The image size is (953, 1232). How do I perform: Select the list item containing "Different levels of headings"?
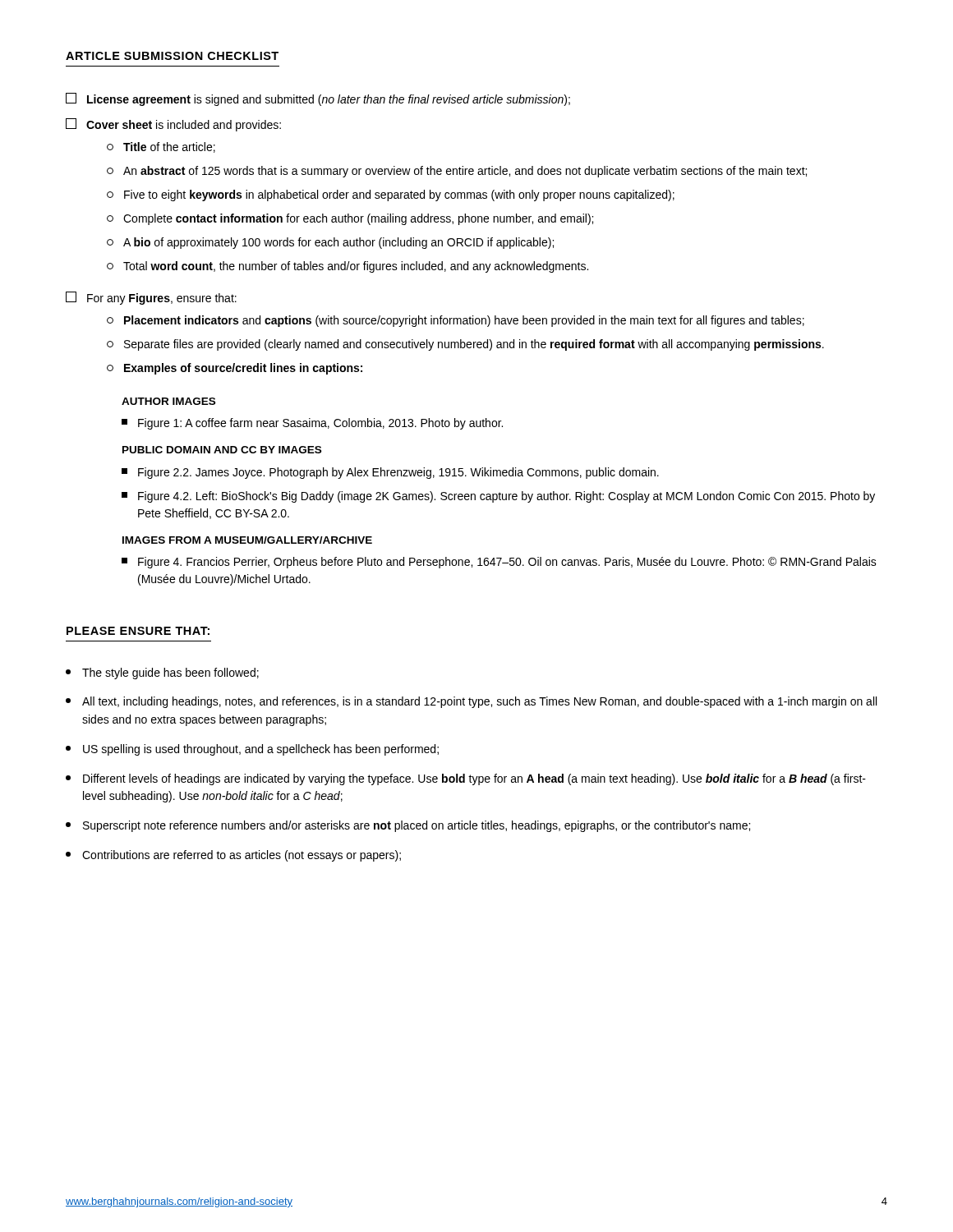476,788
